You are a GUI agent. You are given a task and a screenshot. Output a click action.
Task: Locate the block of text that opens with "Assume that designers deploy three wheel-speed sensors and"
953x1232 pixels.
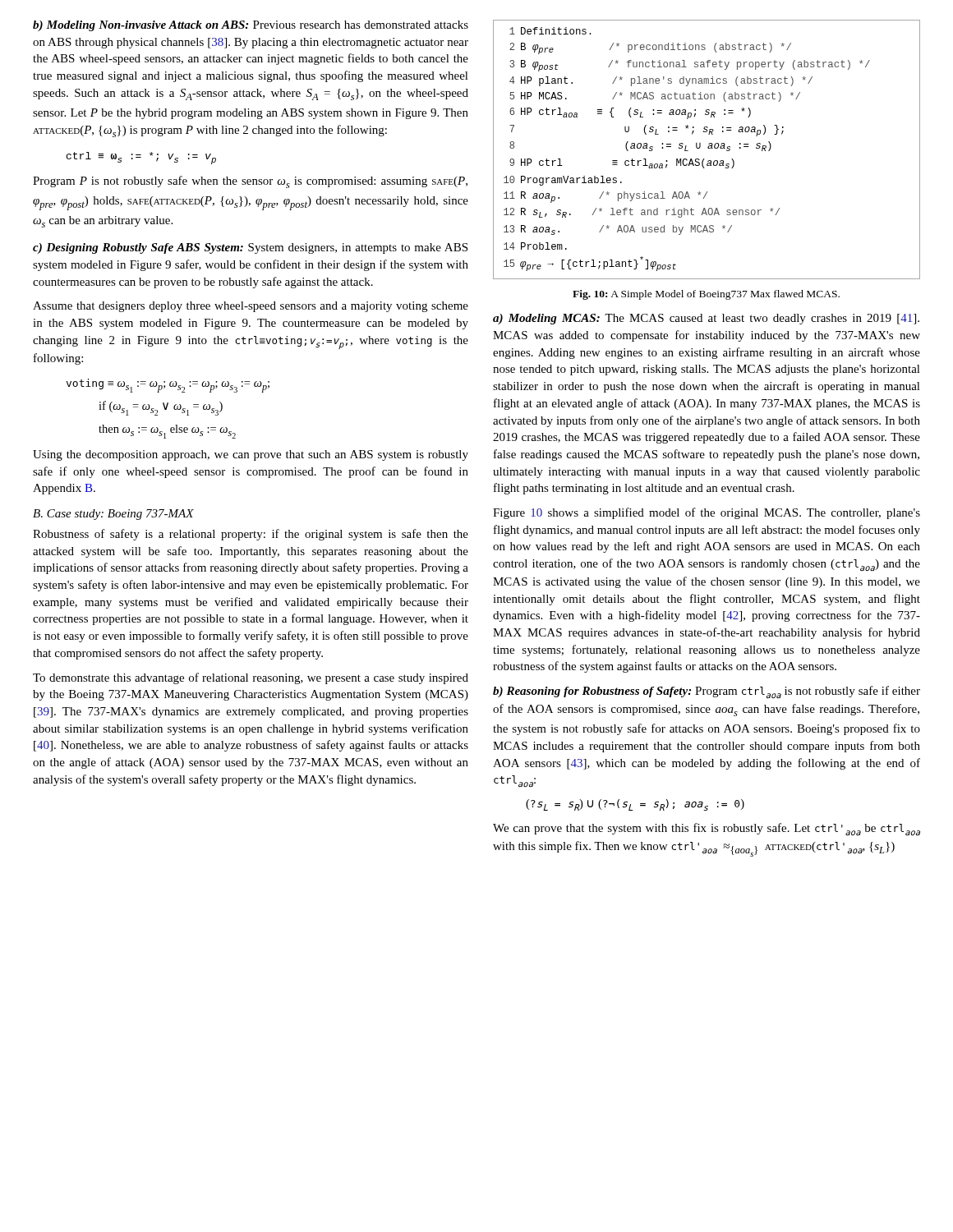[251, 332]
